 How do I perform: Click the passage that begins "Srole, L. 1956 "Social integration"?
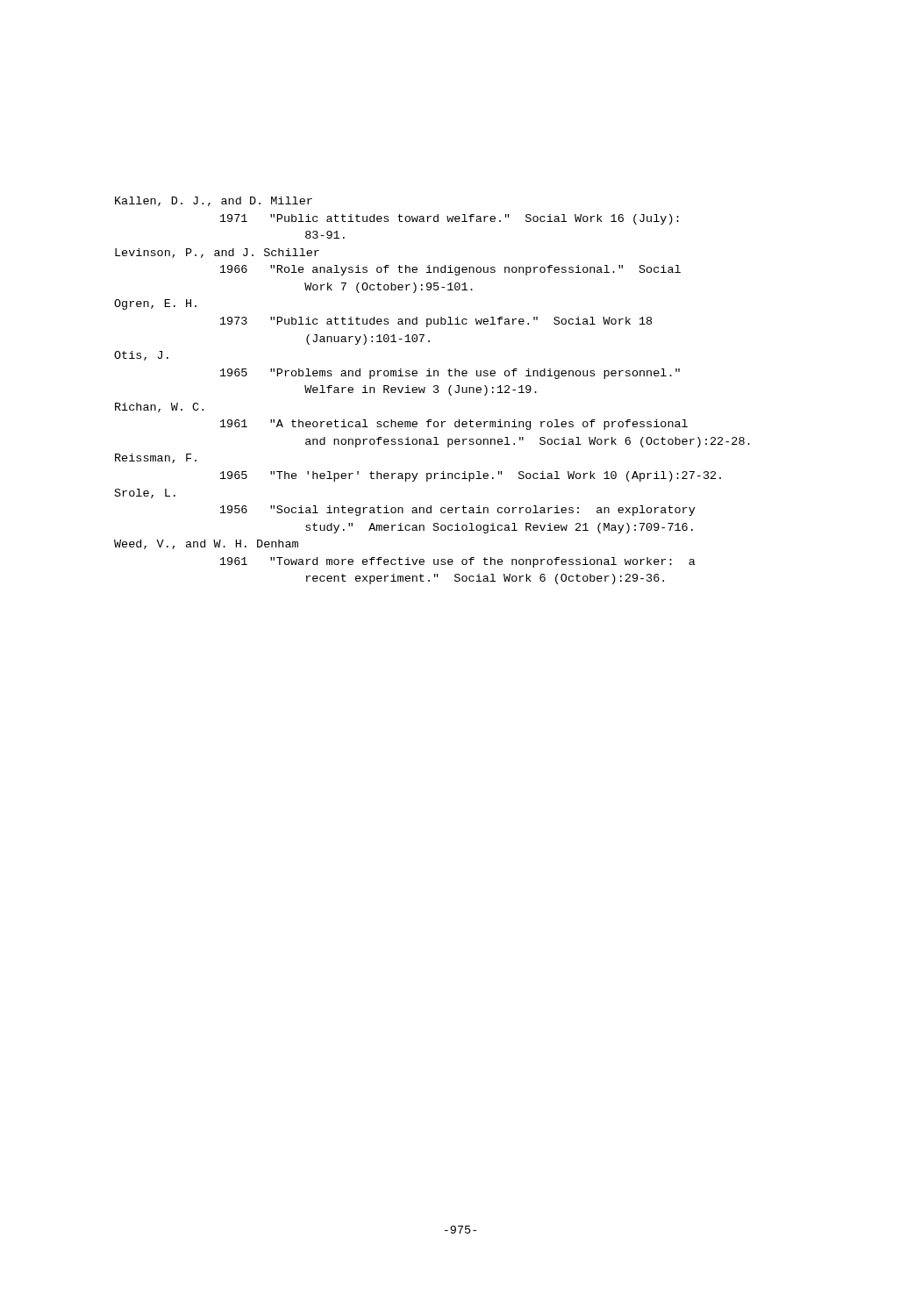pos(474,511)
